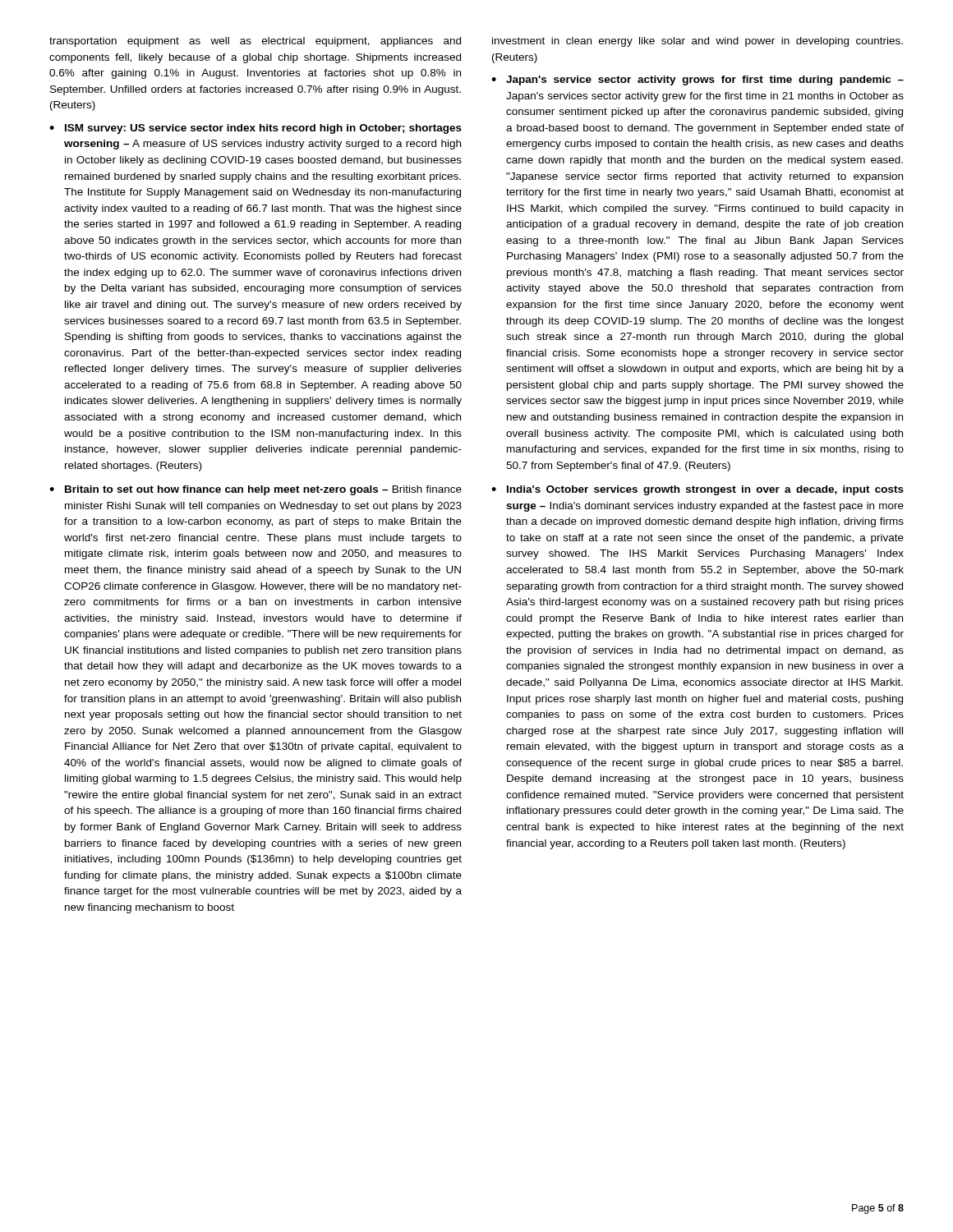Point to the block beginning "• Britain to set out how finance can"
Viewport: 953px width, 1232px height.
[x=255, y=698]
